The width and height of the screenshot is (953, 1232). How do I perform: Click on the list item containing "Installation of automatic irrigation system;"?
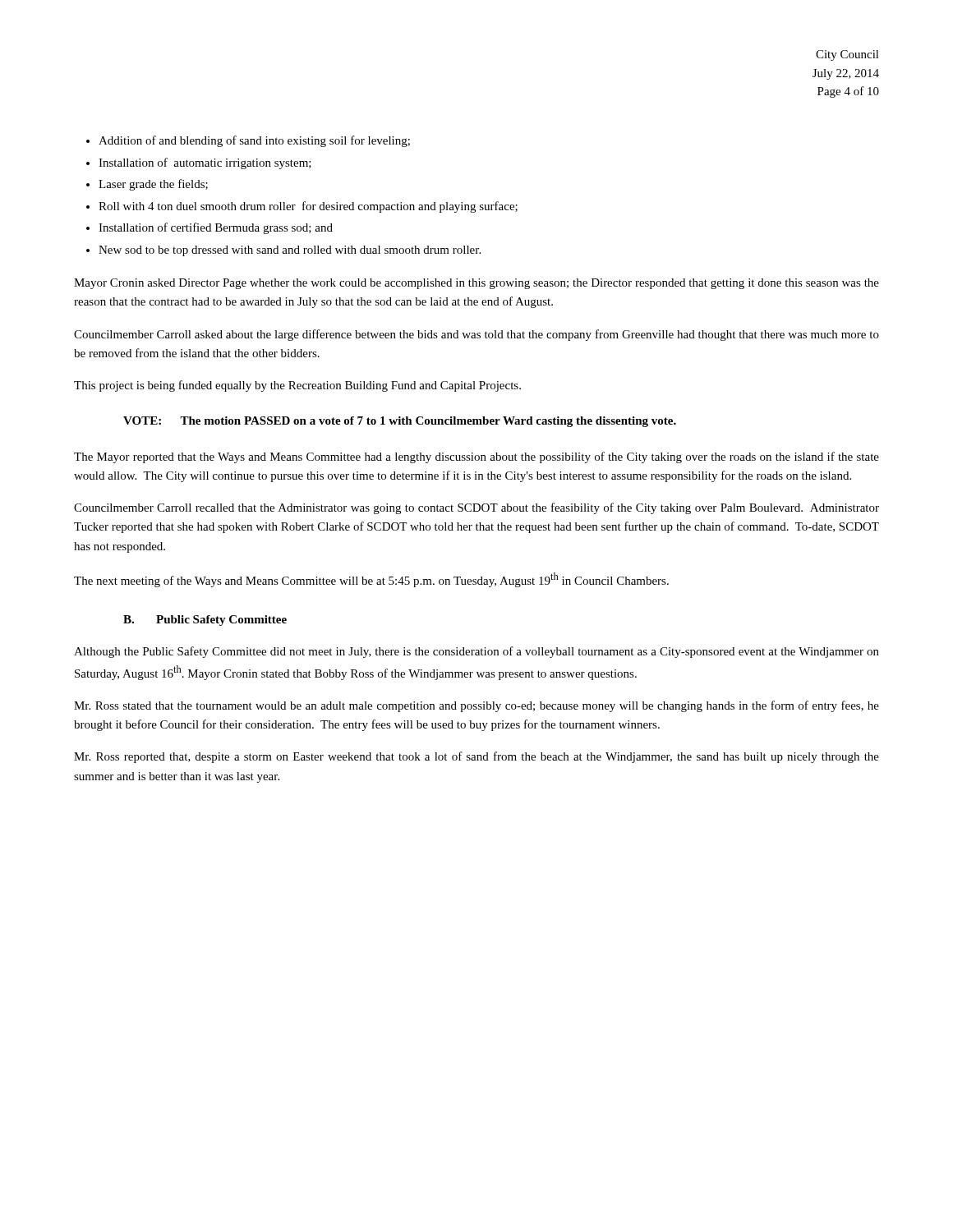[205, 163]
